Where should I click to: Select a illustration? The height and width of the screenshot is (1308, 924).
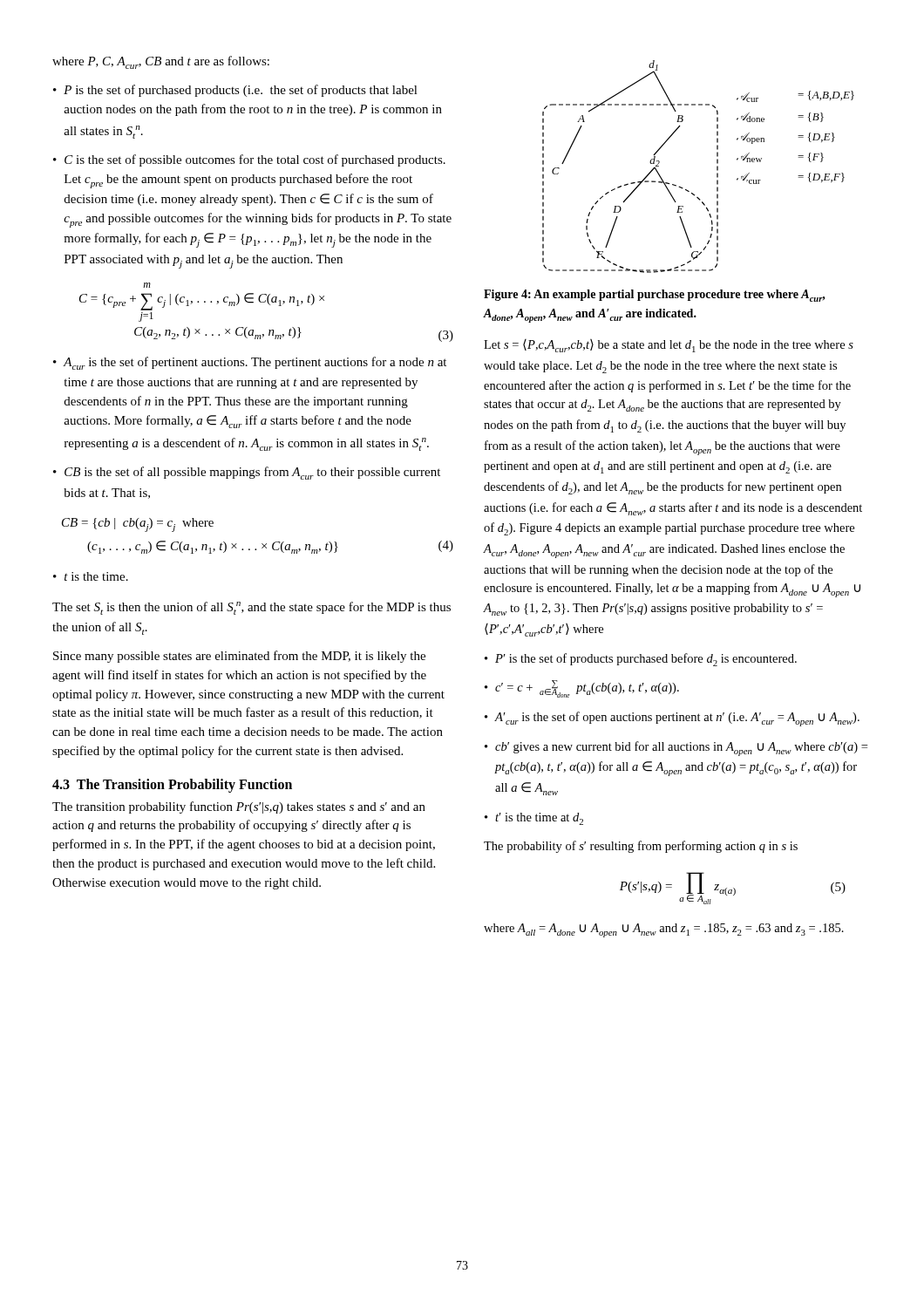coord(671,166)
